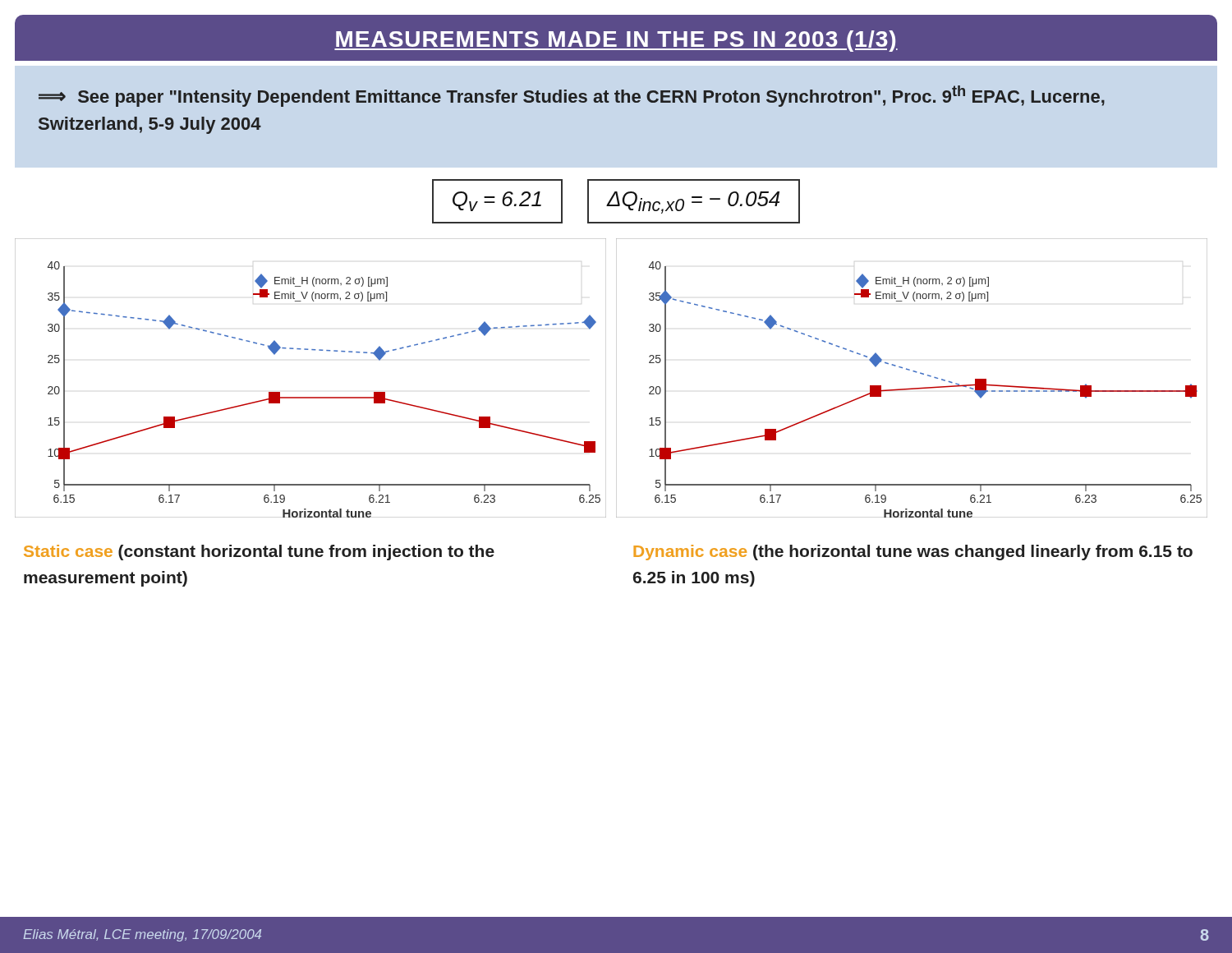Select the element starting "MEASUREMENTS MADE IN THE PS IN 2003 (1/3)"
The height and width of the screenshot is (953, 1232).
point(616,39)
